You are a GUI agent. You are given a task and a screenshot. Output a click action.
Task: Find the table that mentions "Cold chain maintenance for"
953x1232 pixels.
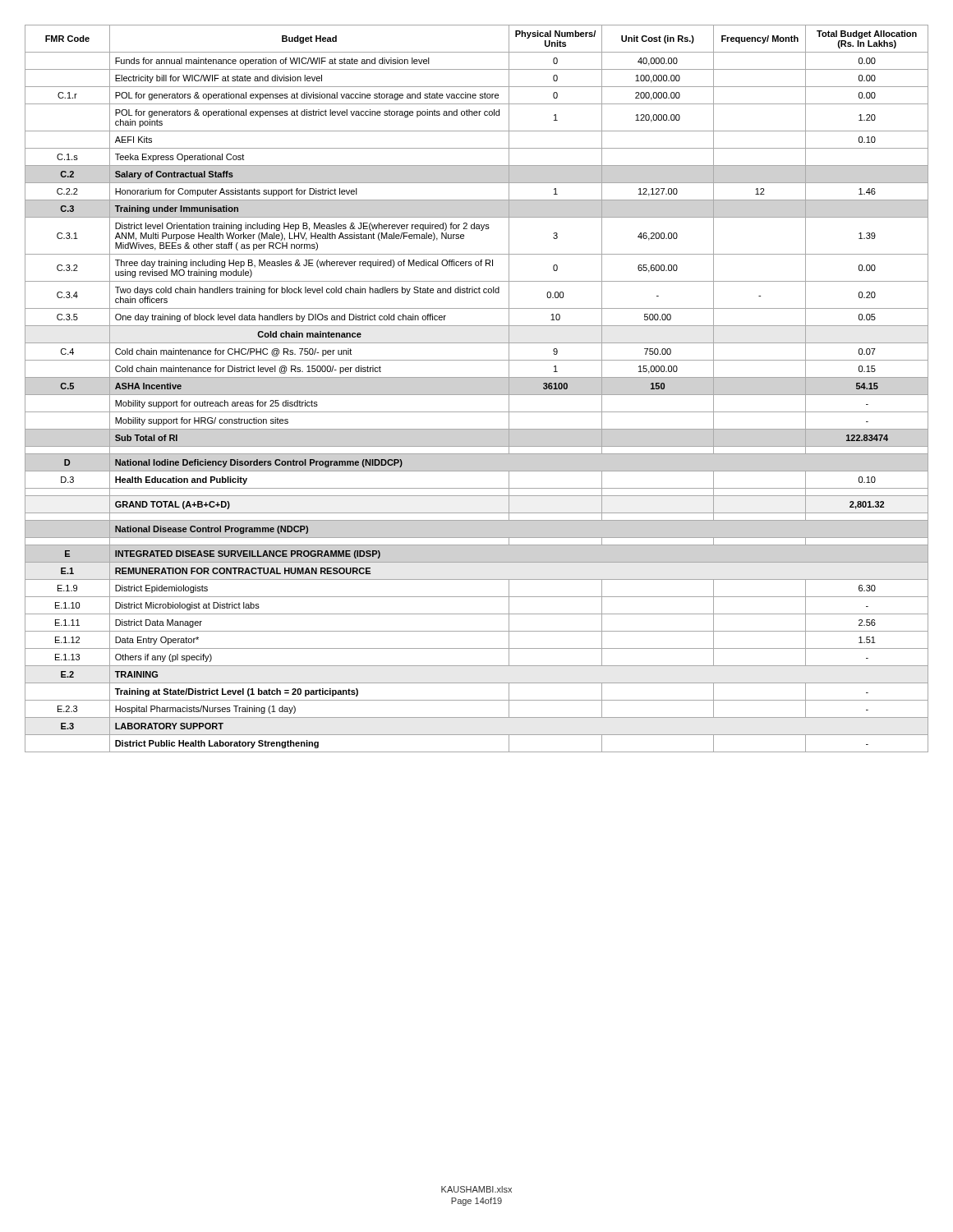pyautogui.click(x=476, y=389)
